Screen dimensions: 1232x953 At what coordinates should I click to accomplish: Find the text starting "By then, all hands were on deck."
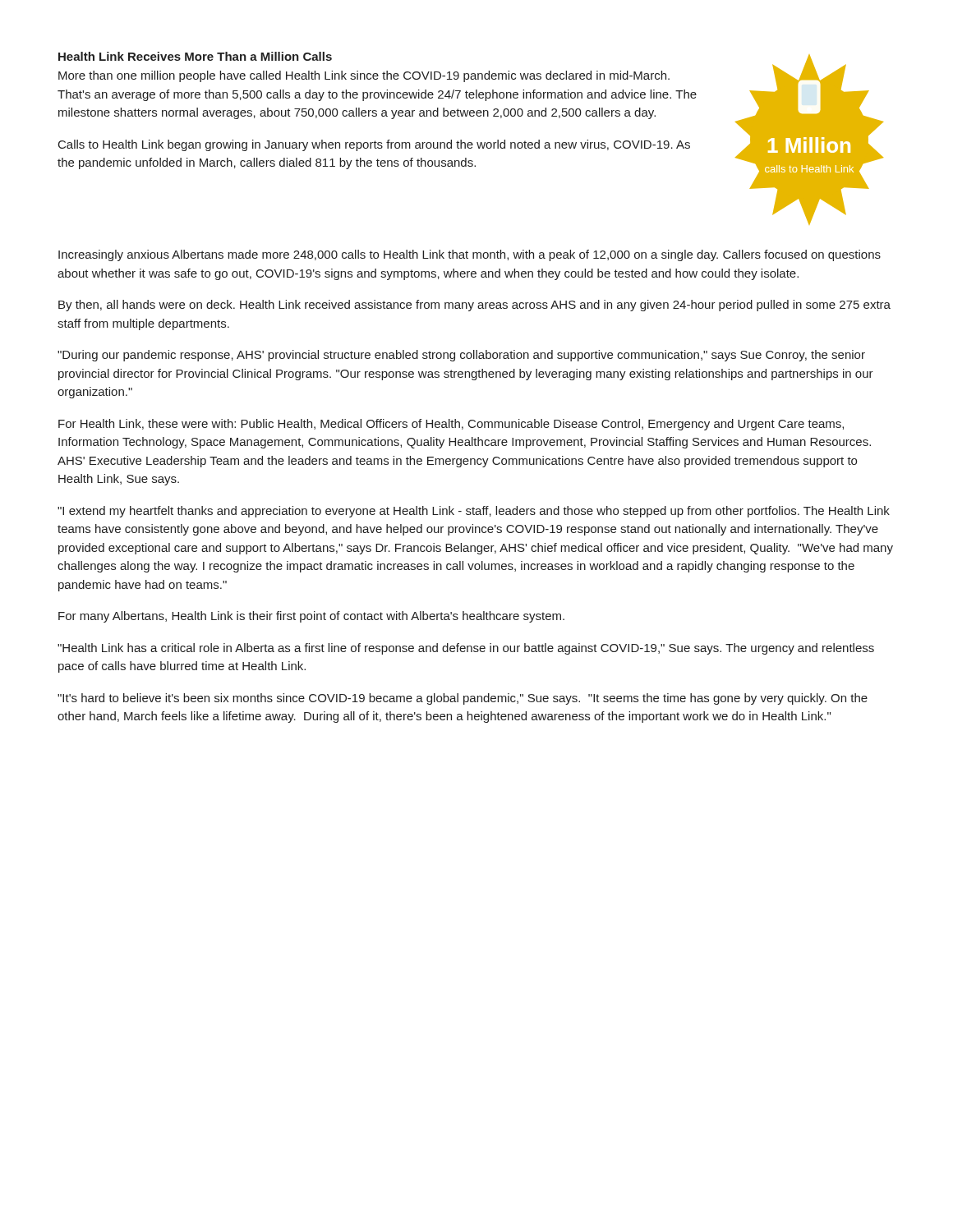pos(474,314)
